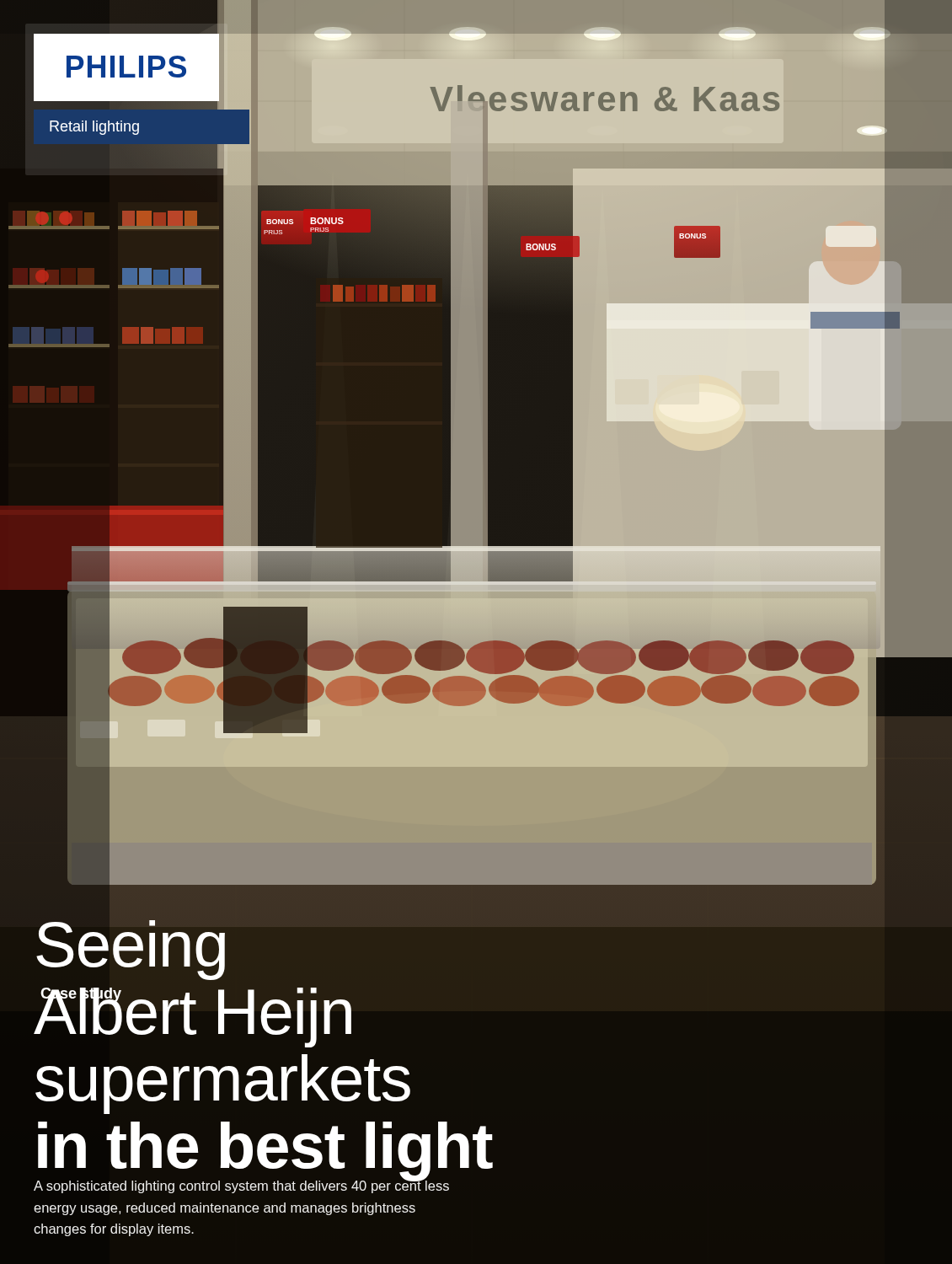Screen dimensions: 1264x952
Task: Click on the text starting "Retail lighting"
Action: 94,126
